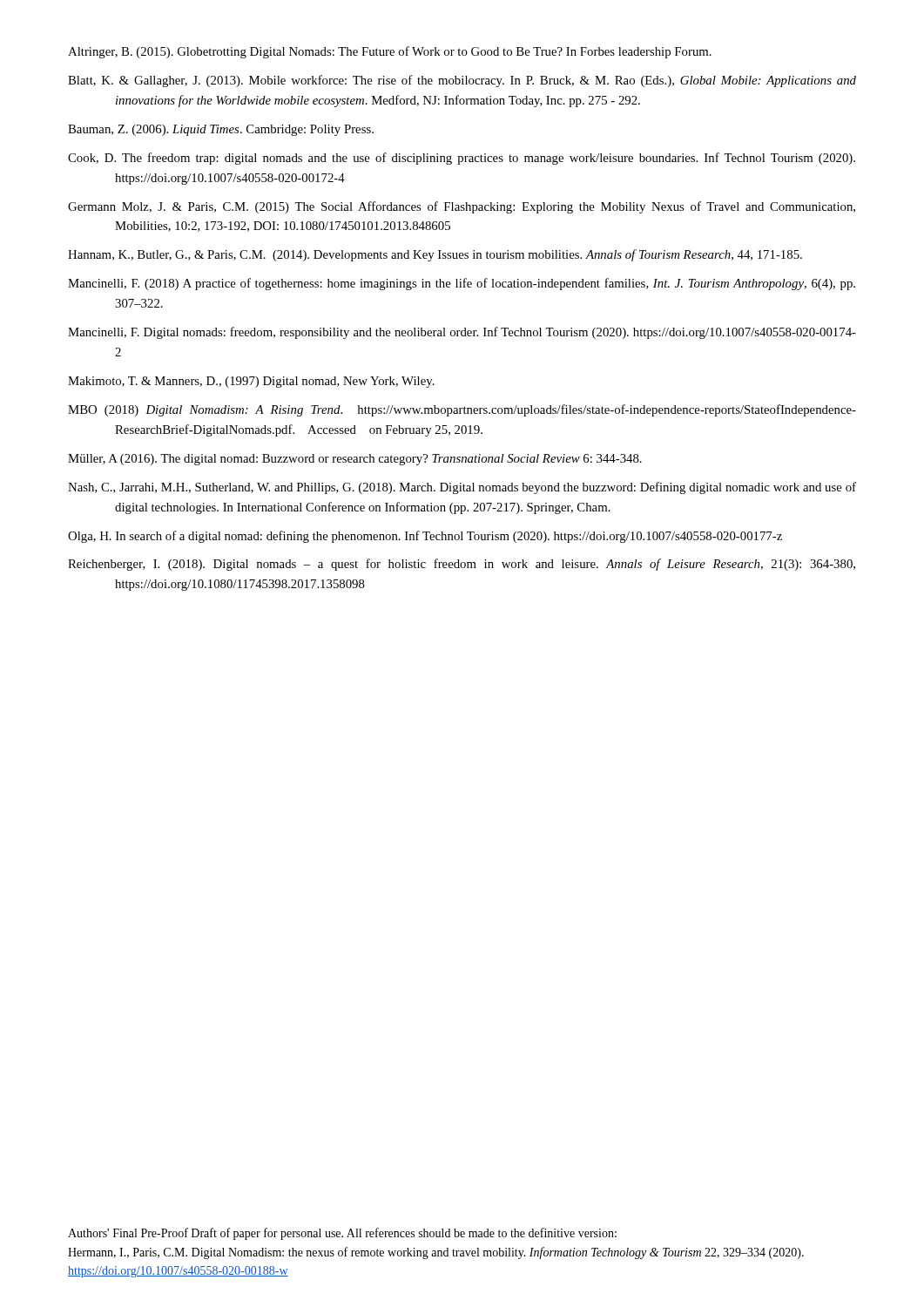Where does it say "Bauman, Z. (2006). Liquid Times. Cambridge: Polity Press."?

pos(221,129)
